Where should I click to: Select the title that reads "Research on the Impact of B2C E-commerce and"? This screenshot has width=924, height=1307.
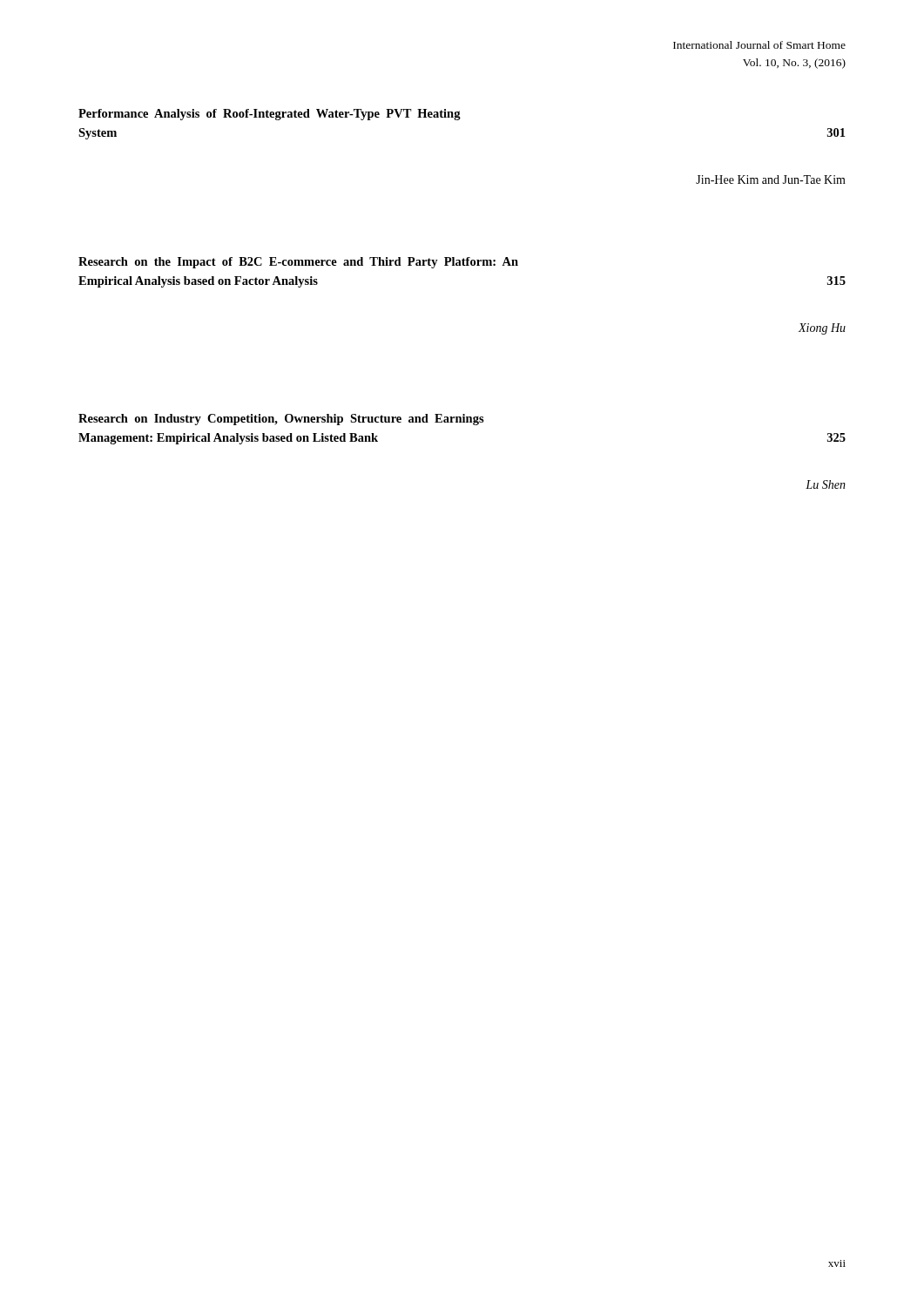tap(462, 272)
